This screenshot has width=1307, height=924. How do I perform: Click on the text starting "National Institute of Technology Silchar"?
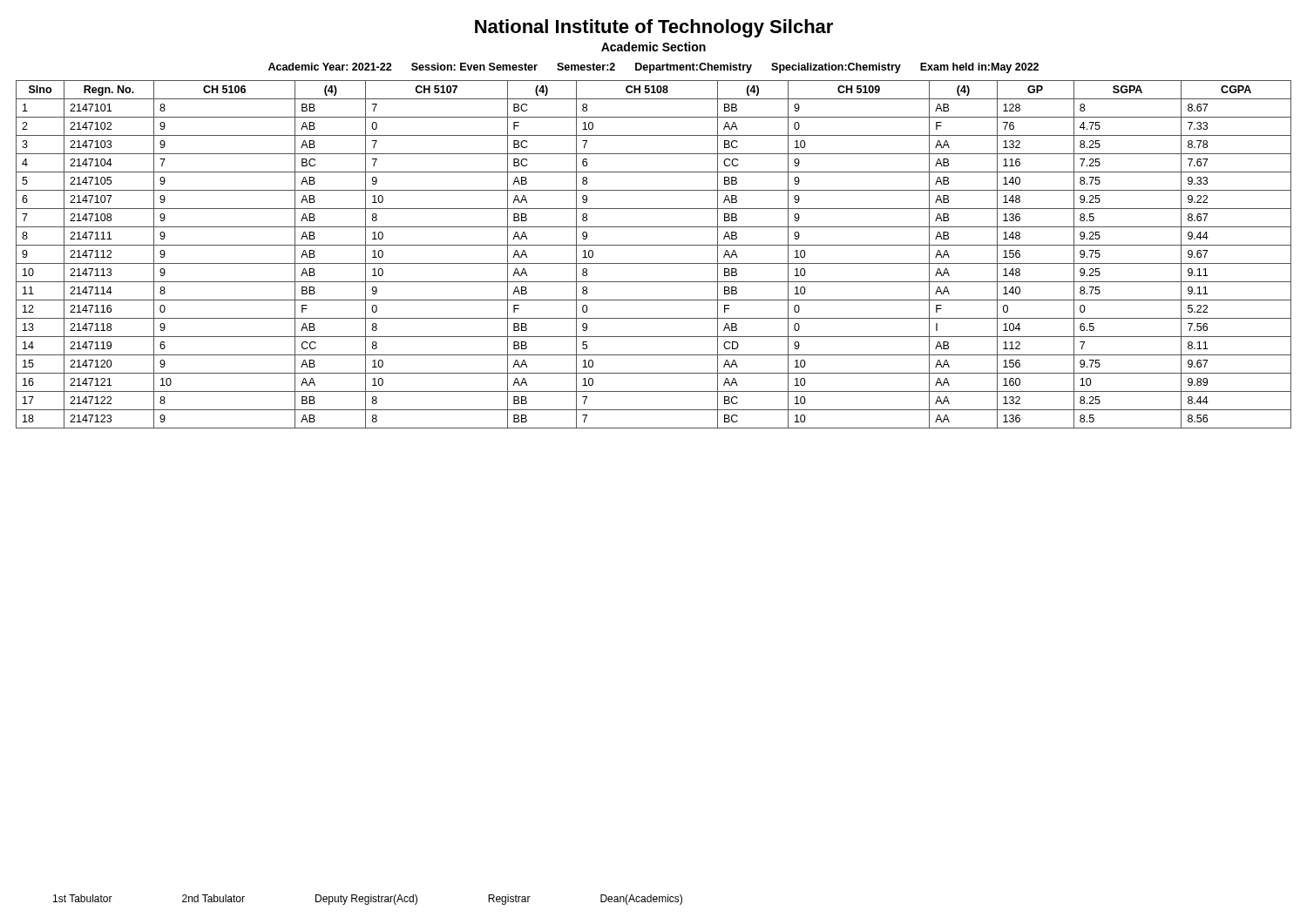[x=654, y=27]
